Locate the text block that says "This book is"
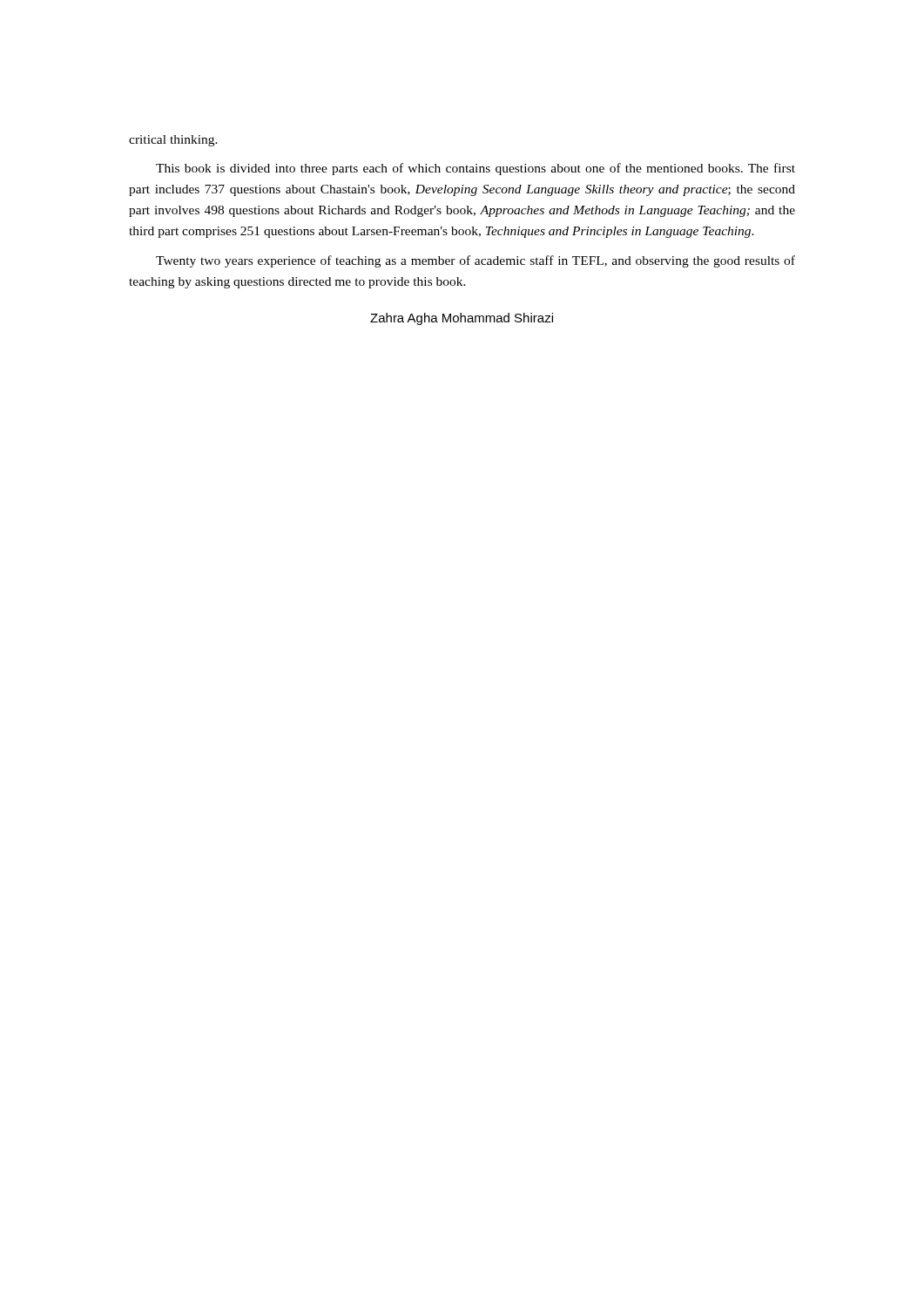Viewport: 924px width, 1307px height. click(x=462, y=199)
